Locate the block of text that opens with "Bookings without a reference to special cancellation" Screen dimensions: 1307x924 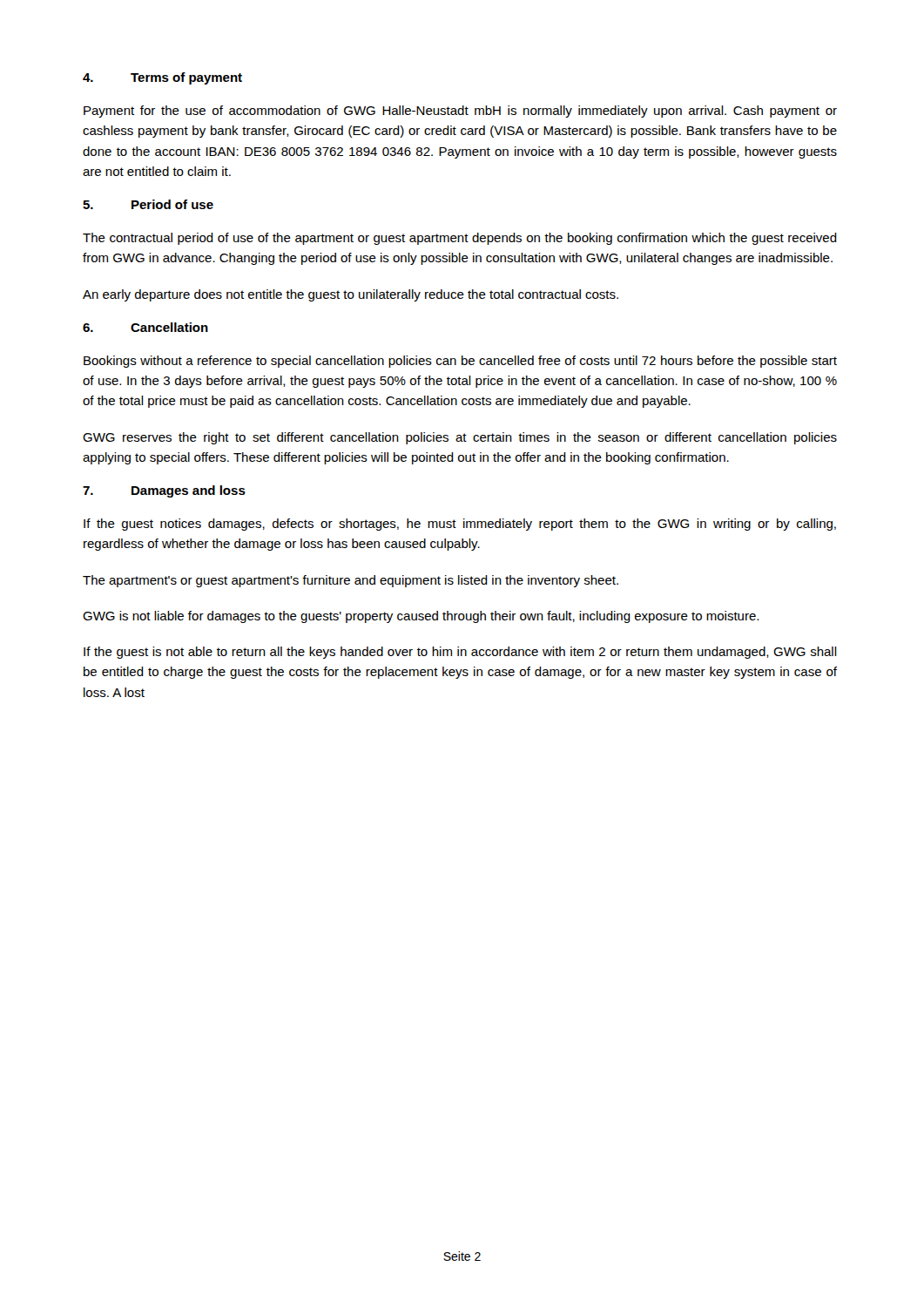[x=460, y=380]
